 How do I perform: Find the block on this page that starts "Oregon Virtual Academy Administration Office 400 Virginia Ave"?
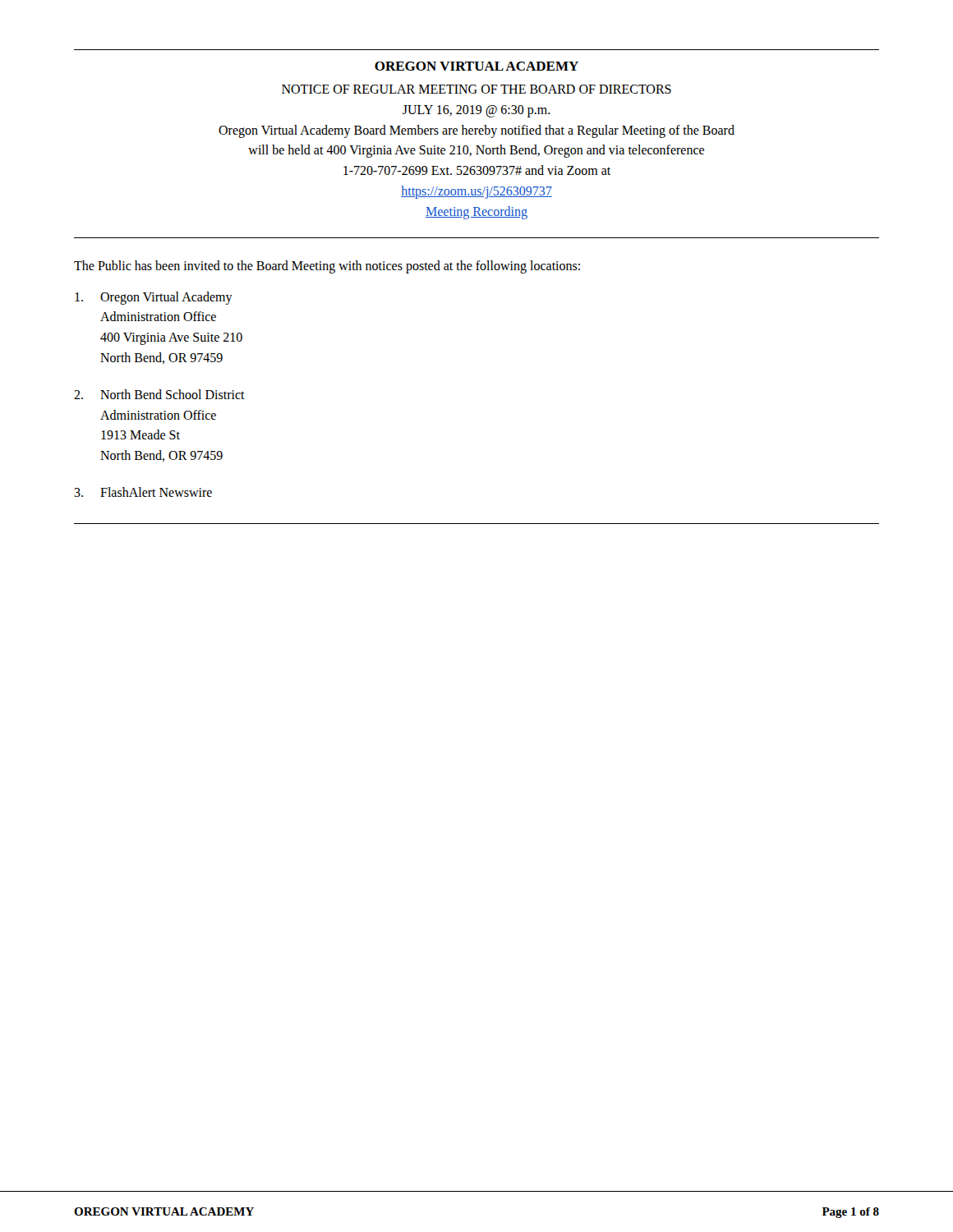(154, 298)
